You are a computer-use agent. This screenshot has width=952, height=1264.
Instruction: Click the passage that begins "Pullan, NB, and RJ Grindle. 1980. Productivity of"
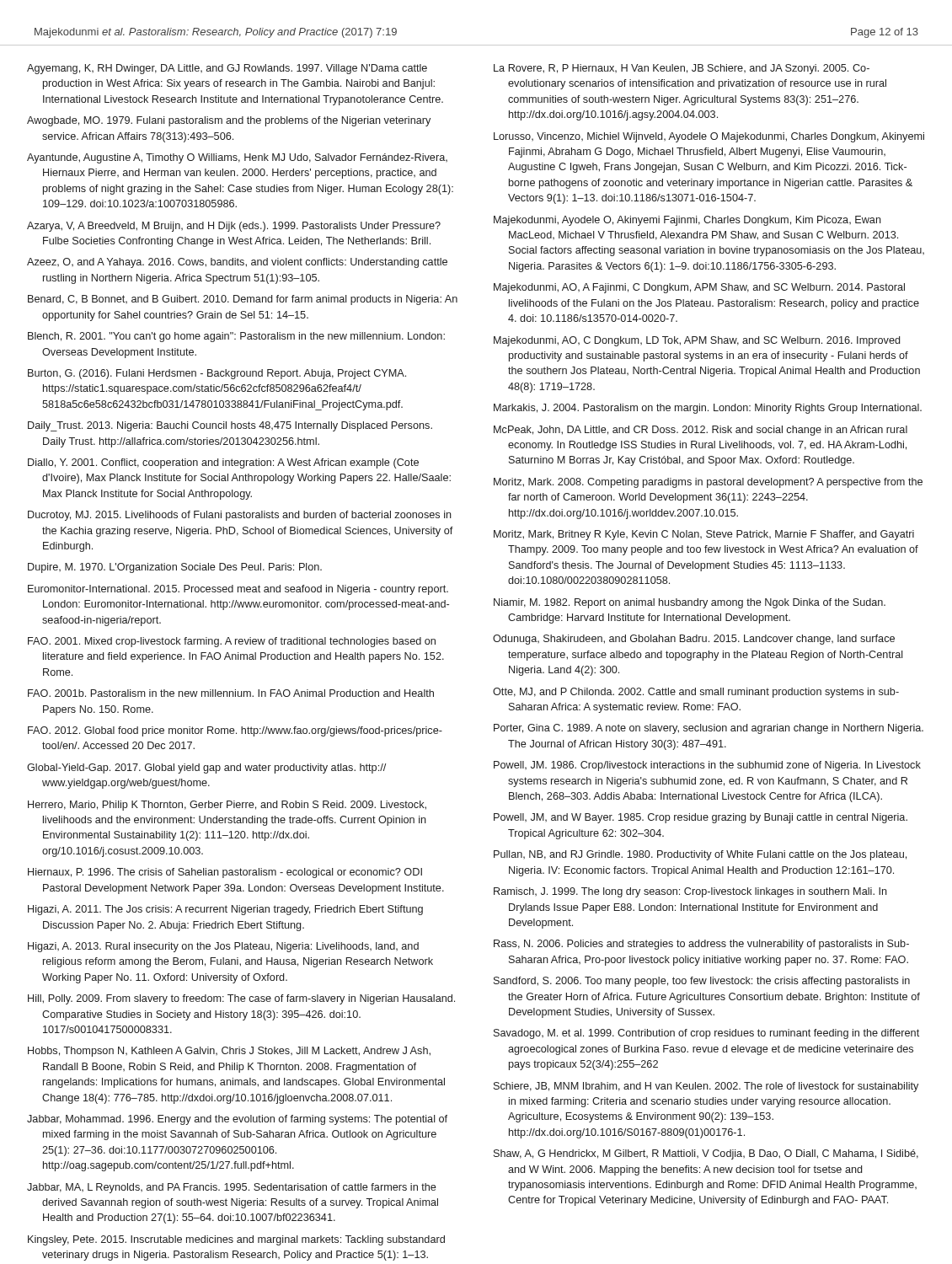(700, 862)
